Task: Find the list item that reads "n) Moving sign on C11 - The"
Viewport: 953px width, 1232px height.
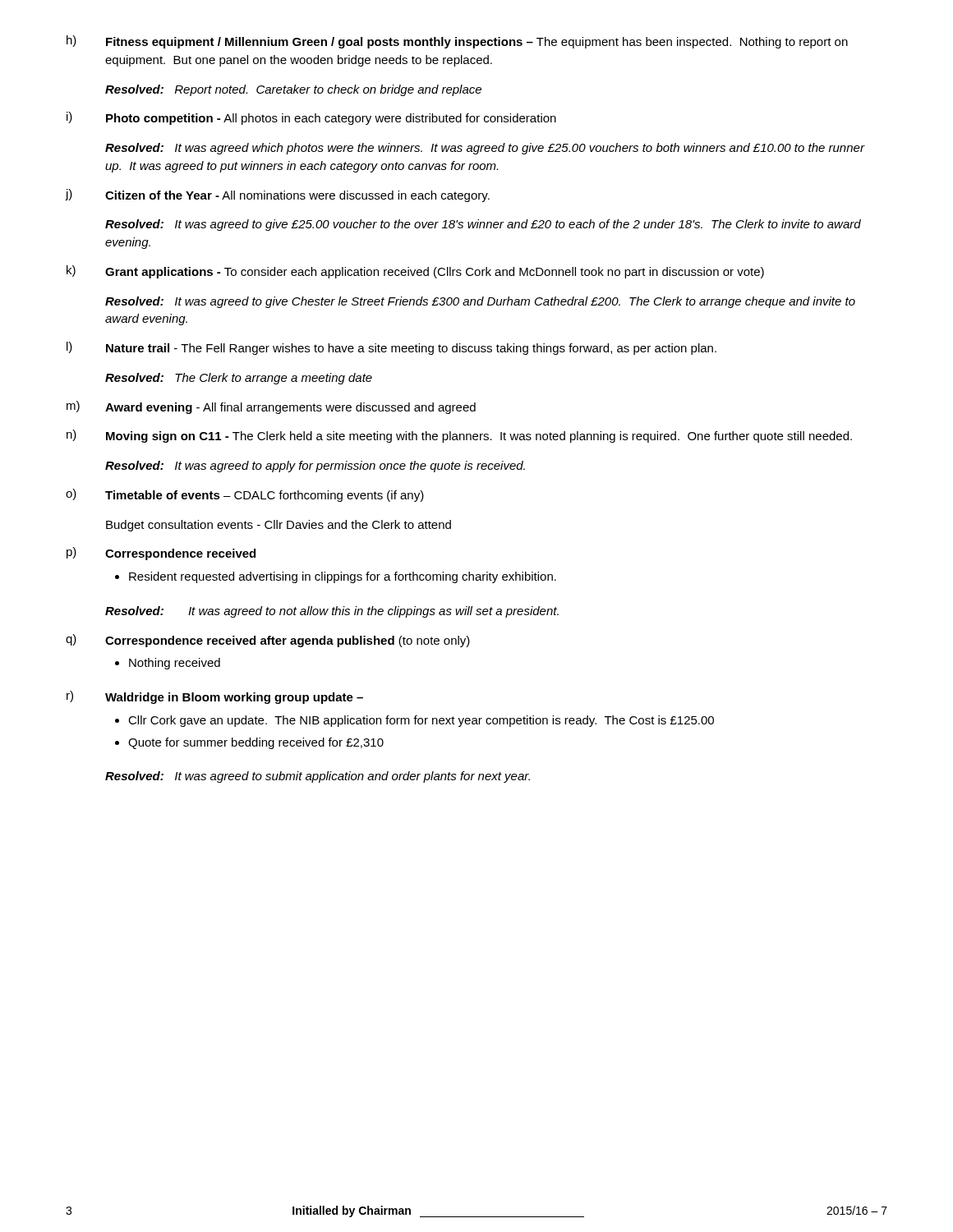Action: tap(476, 436)
